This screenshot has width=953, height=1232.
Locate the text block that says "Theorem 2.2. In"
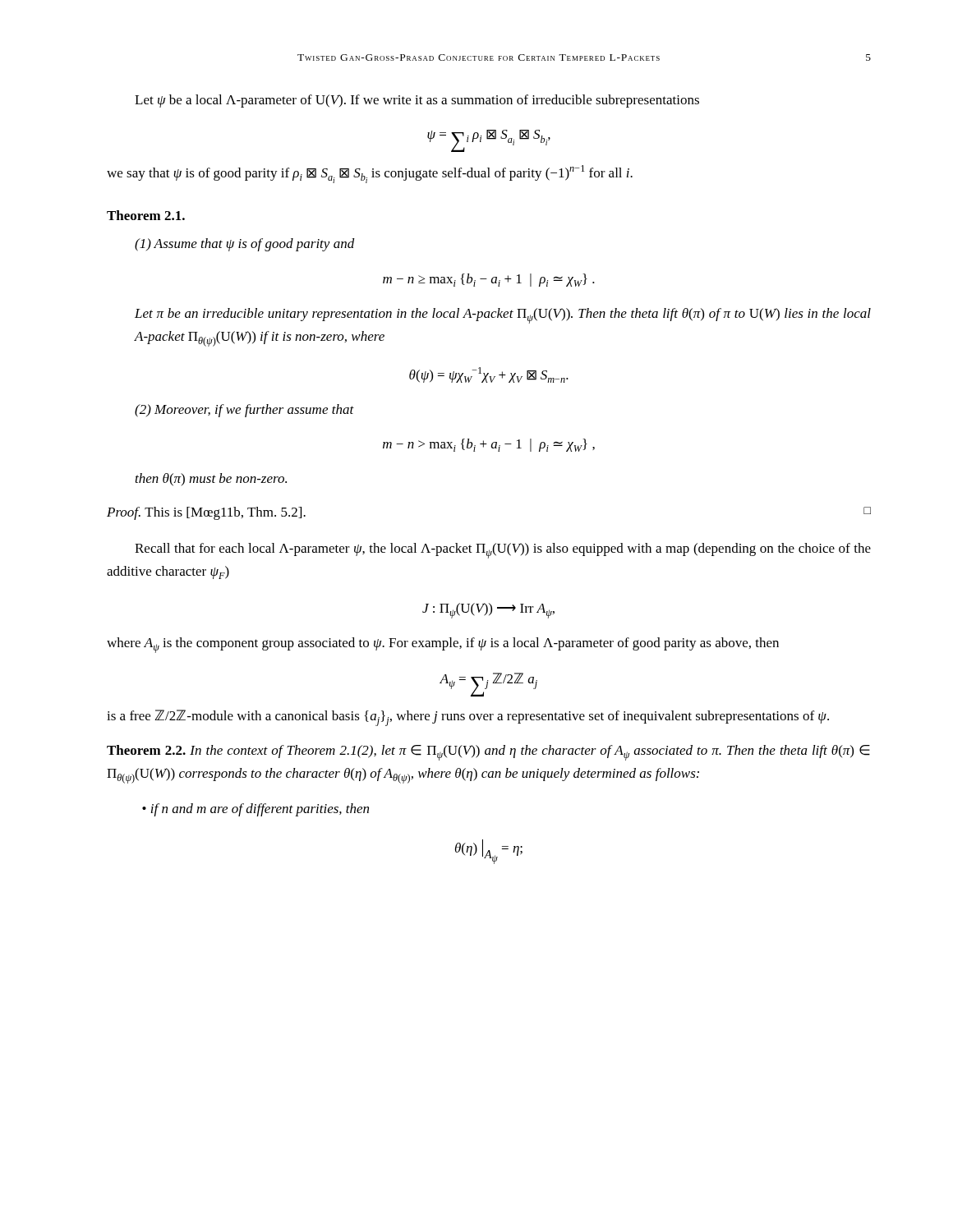tap(489, 763)
